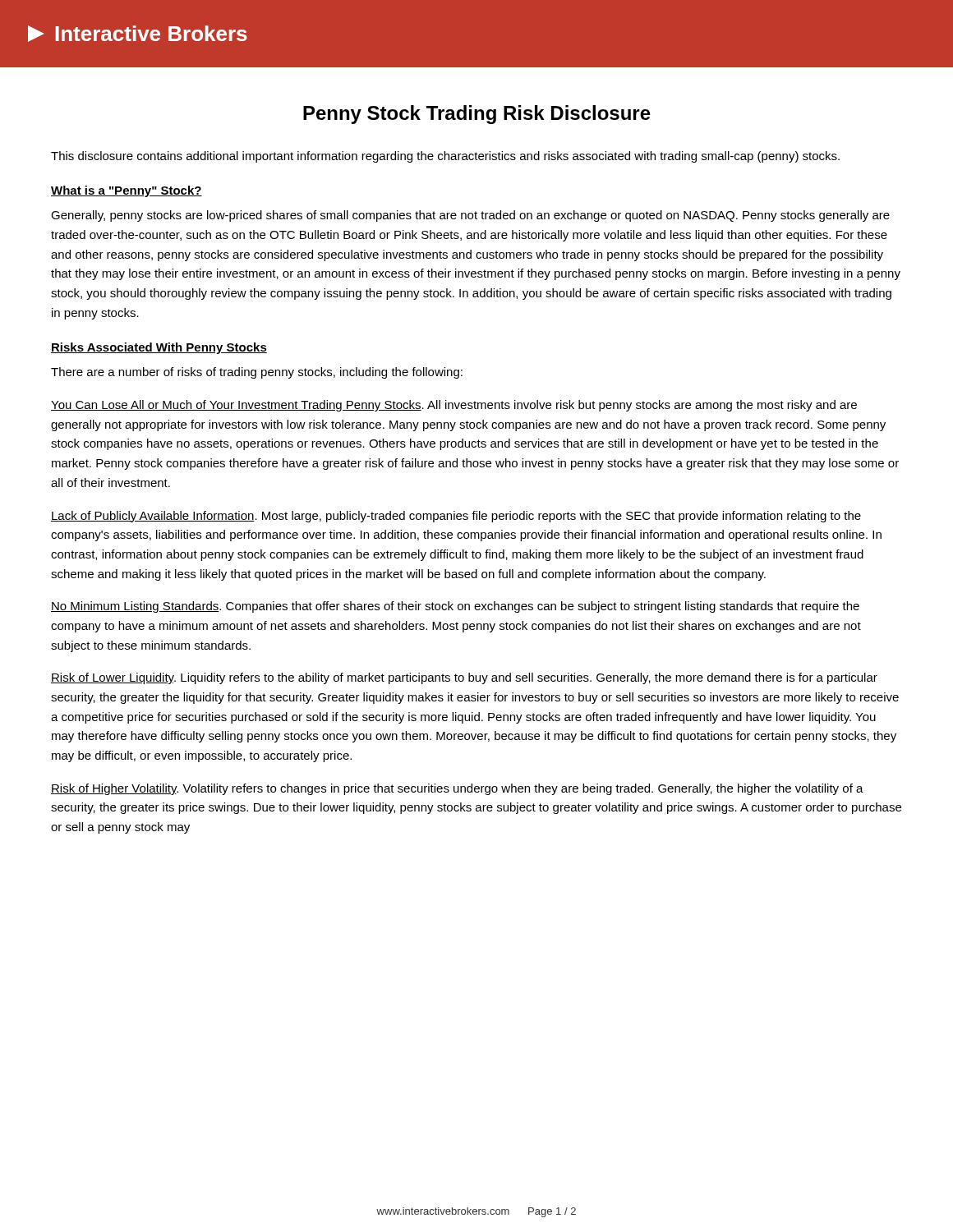This screenshot has width=953, height=1232.
Task: Select the section header containing "Risks Associated With Penny"
Action: pos(159,347)
